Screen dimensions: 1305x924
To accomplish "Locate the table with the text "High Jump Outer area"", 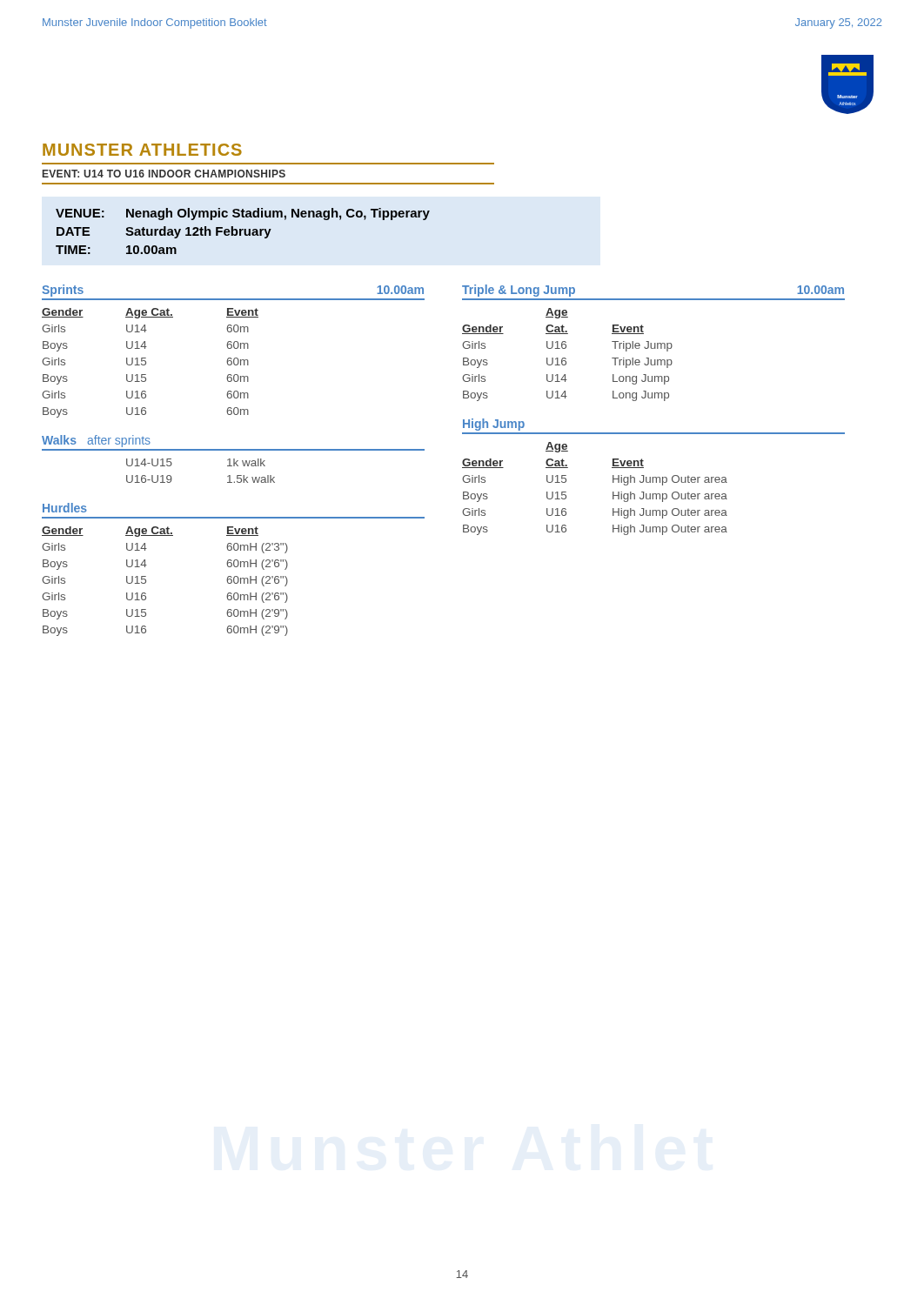I will (653, 487).
